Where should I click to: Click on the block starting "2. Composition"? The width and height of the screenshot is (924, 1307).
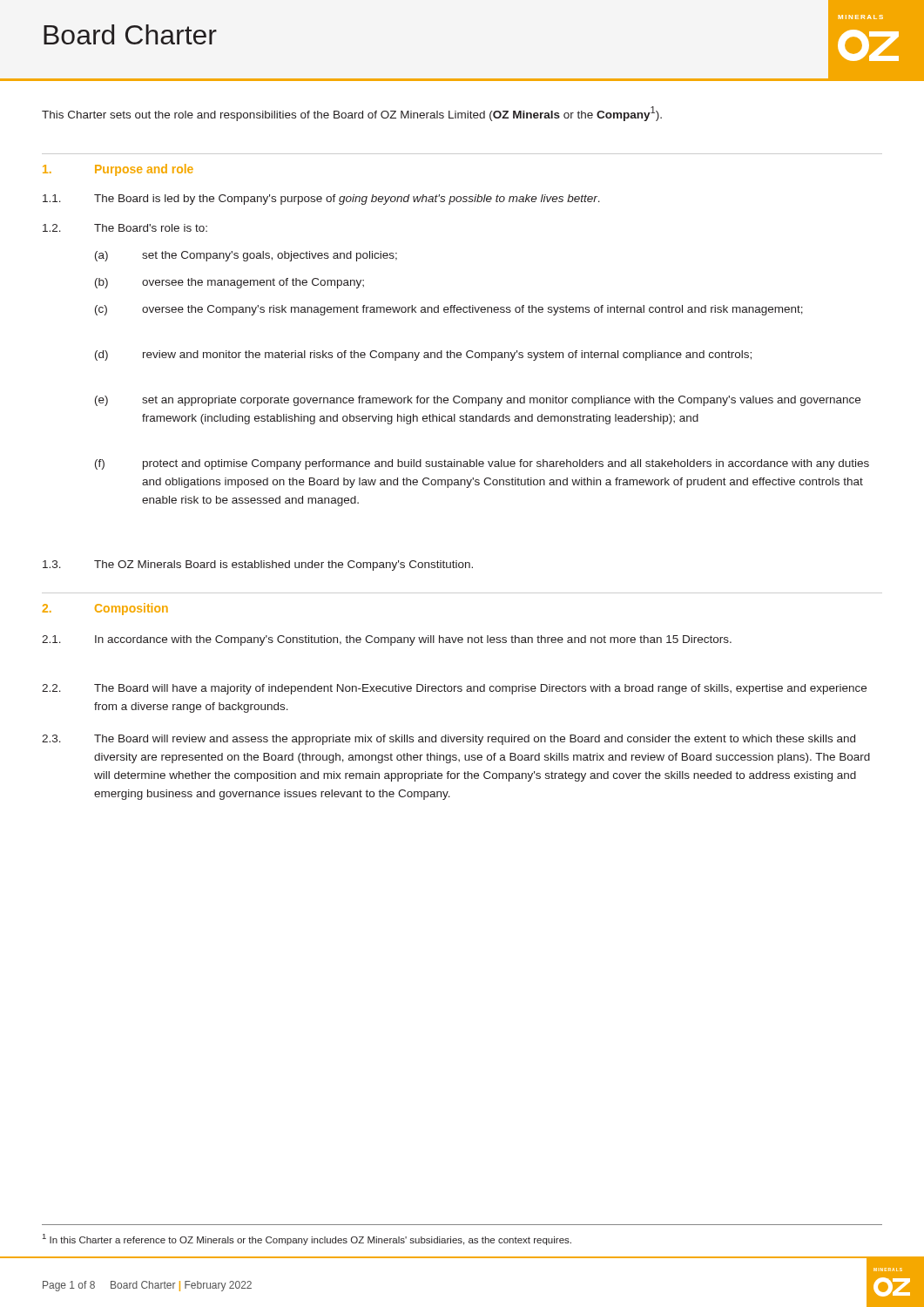[105, 608]
